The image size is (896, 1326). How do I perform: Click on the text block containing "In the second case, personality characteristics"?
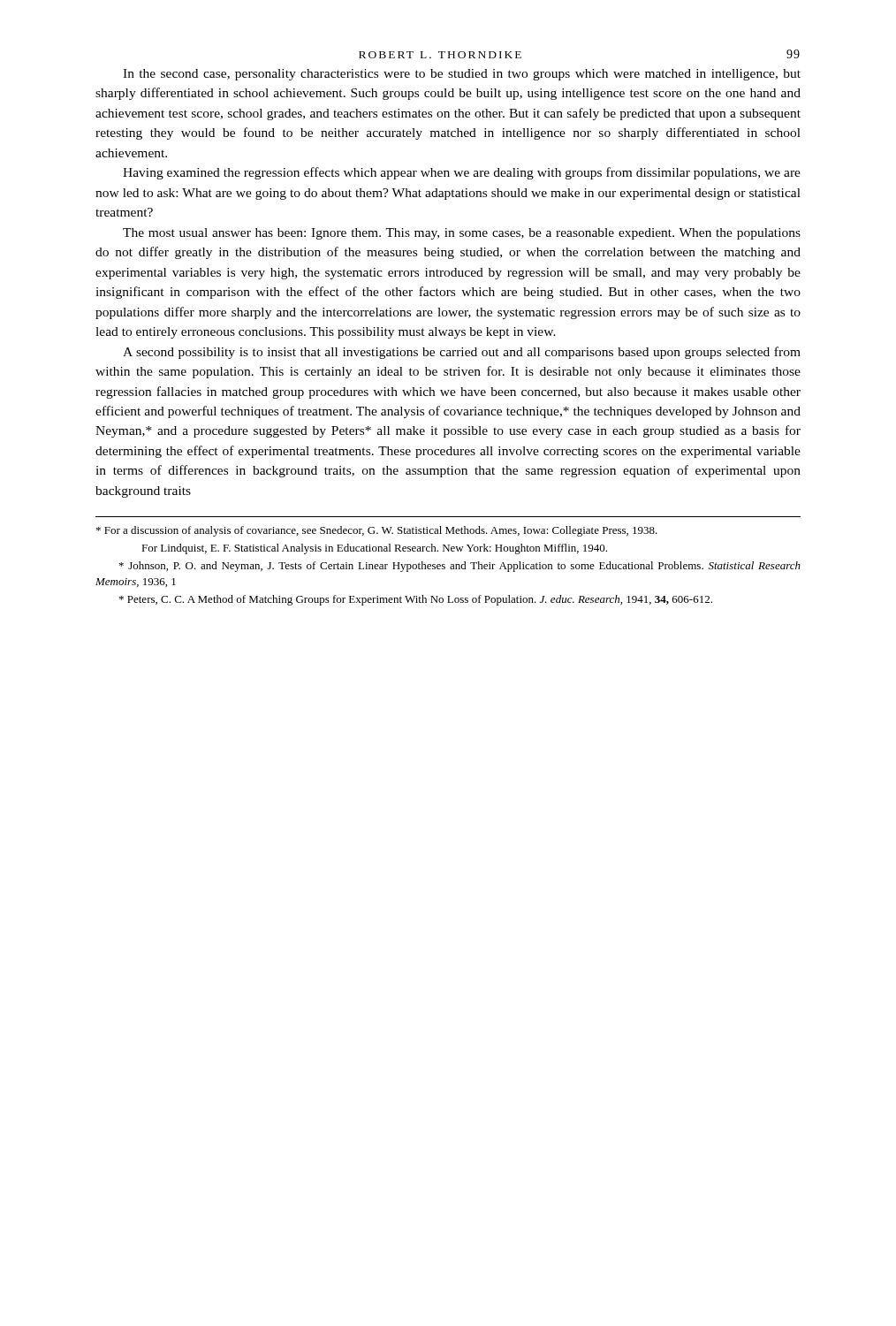(448, 113)
